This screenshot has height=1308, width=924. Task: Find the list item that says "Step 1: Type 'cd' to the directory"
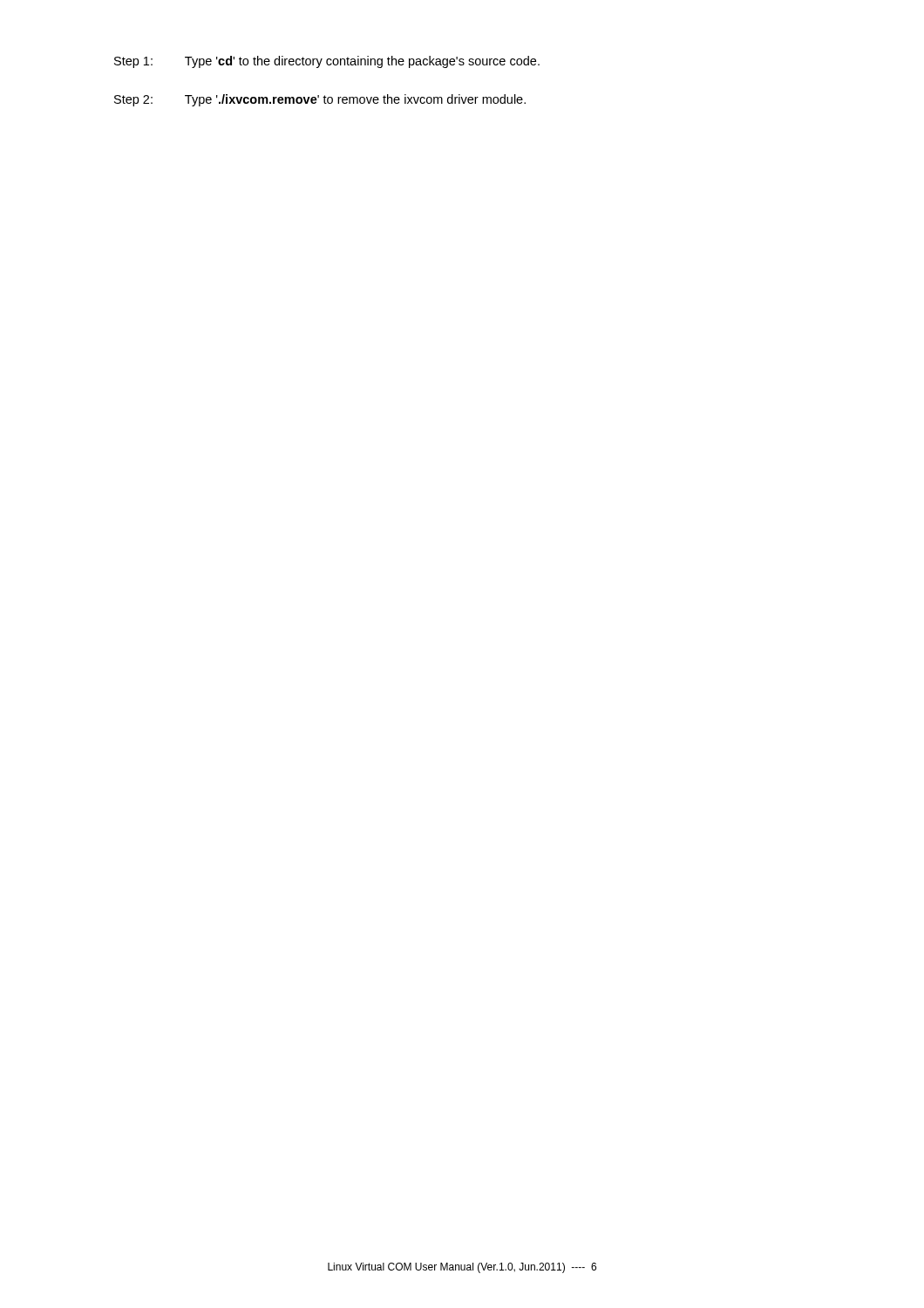484,62
